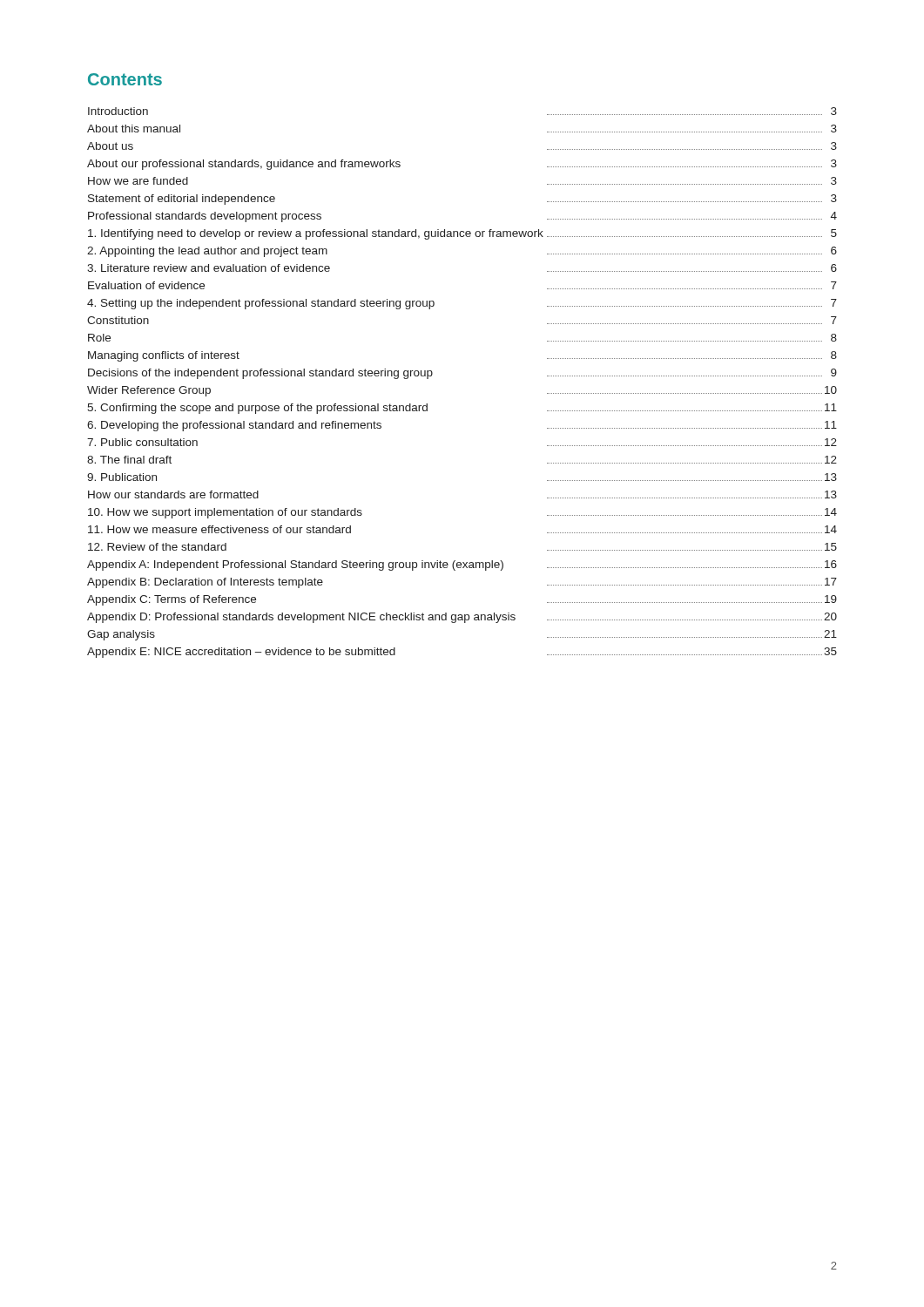The image size is (924, 1307).
Task: Navigate to the element starting "About this manual 3"
Action: 132,129
